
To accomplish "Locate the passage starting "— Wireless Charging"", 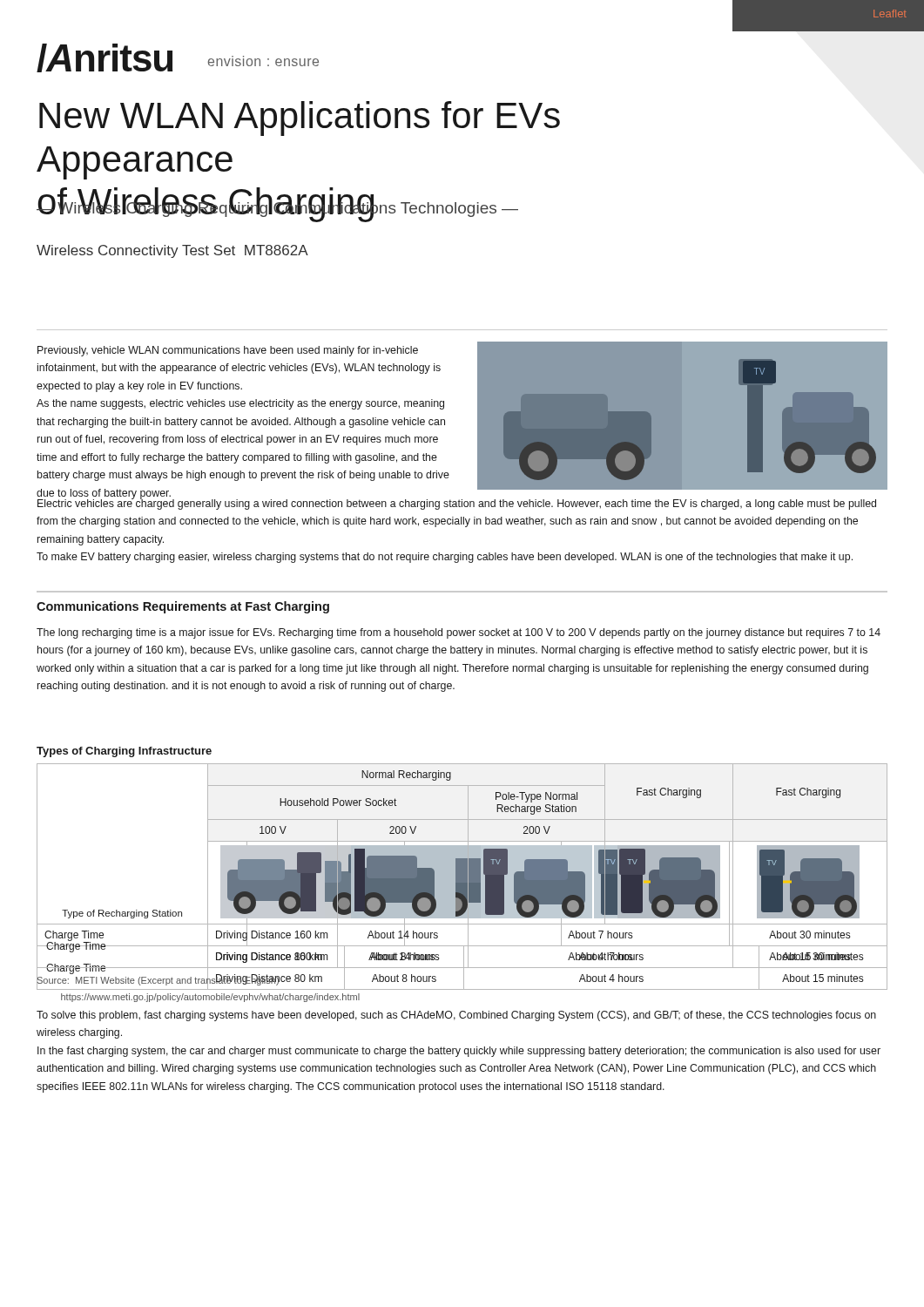I will point(277,208).
